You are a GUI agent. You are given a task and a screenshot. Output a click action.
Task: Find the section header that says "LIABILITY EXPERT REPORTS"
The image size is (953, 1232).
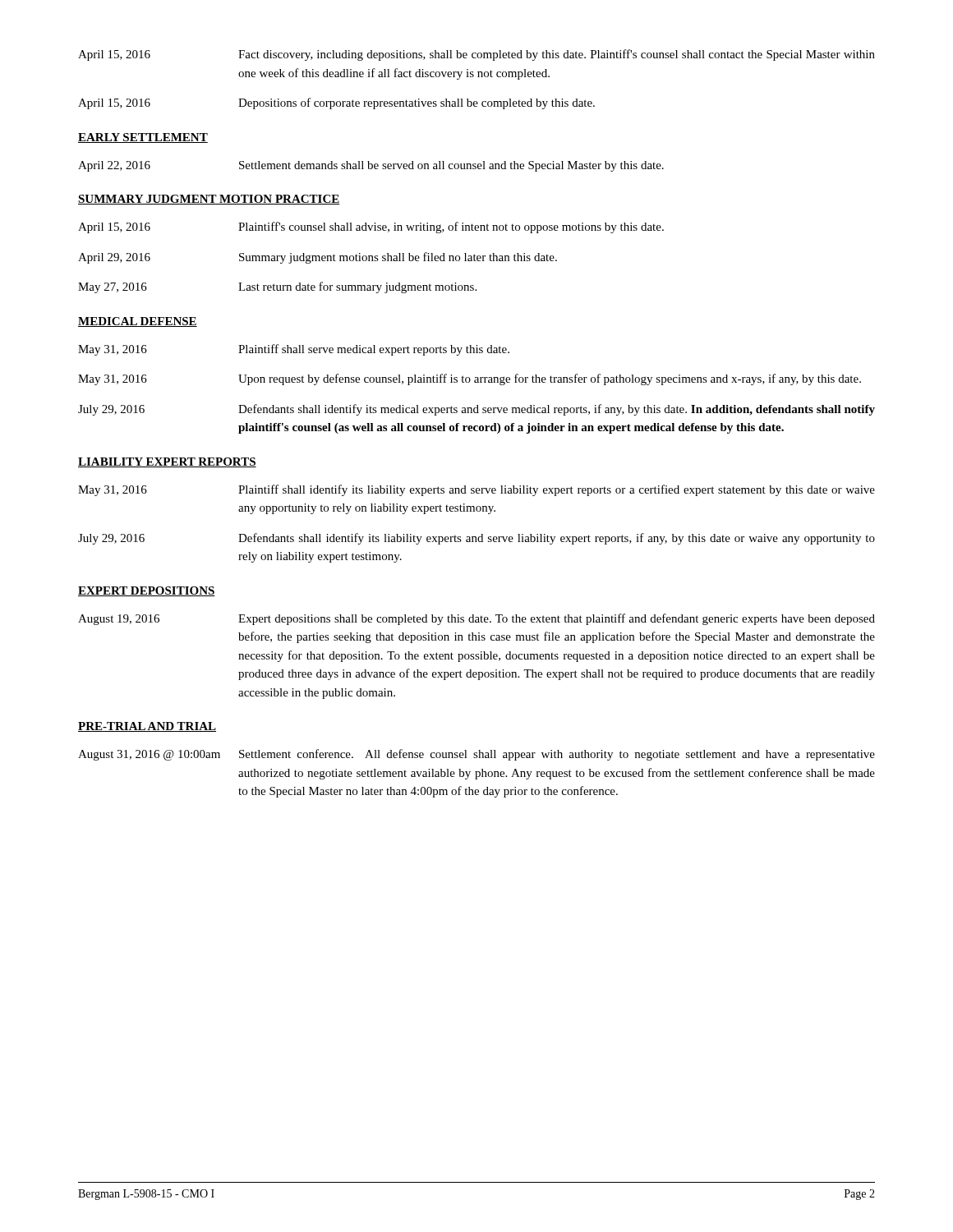tap(167, 461)
